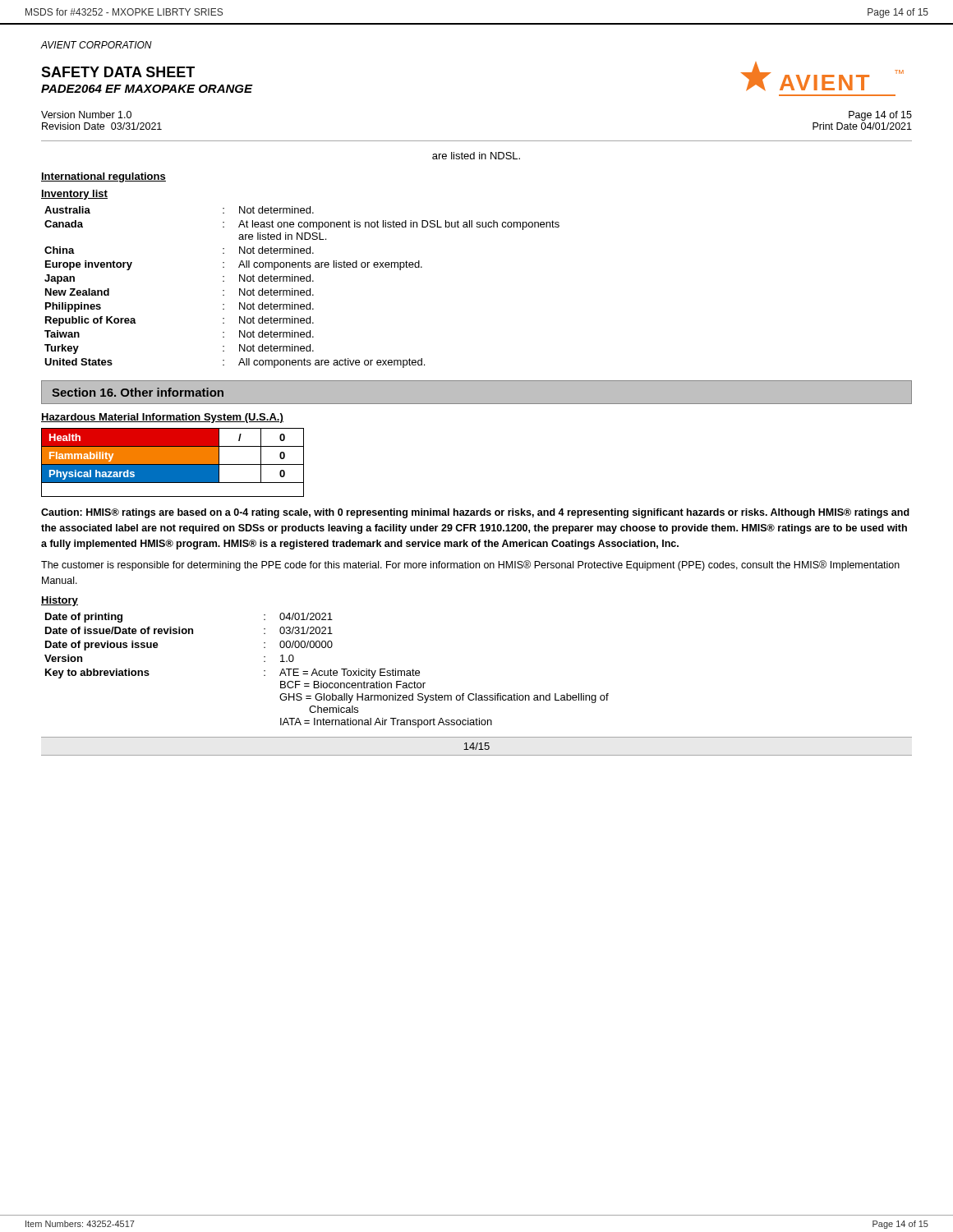
Task: Point to the section header beginning "Hazardous Material Information"
Action: 162,417
